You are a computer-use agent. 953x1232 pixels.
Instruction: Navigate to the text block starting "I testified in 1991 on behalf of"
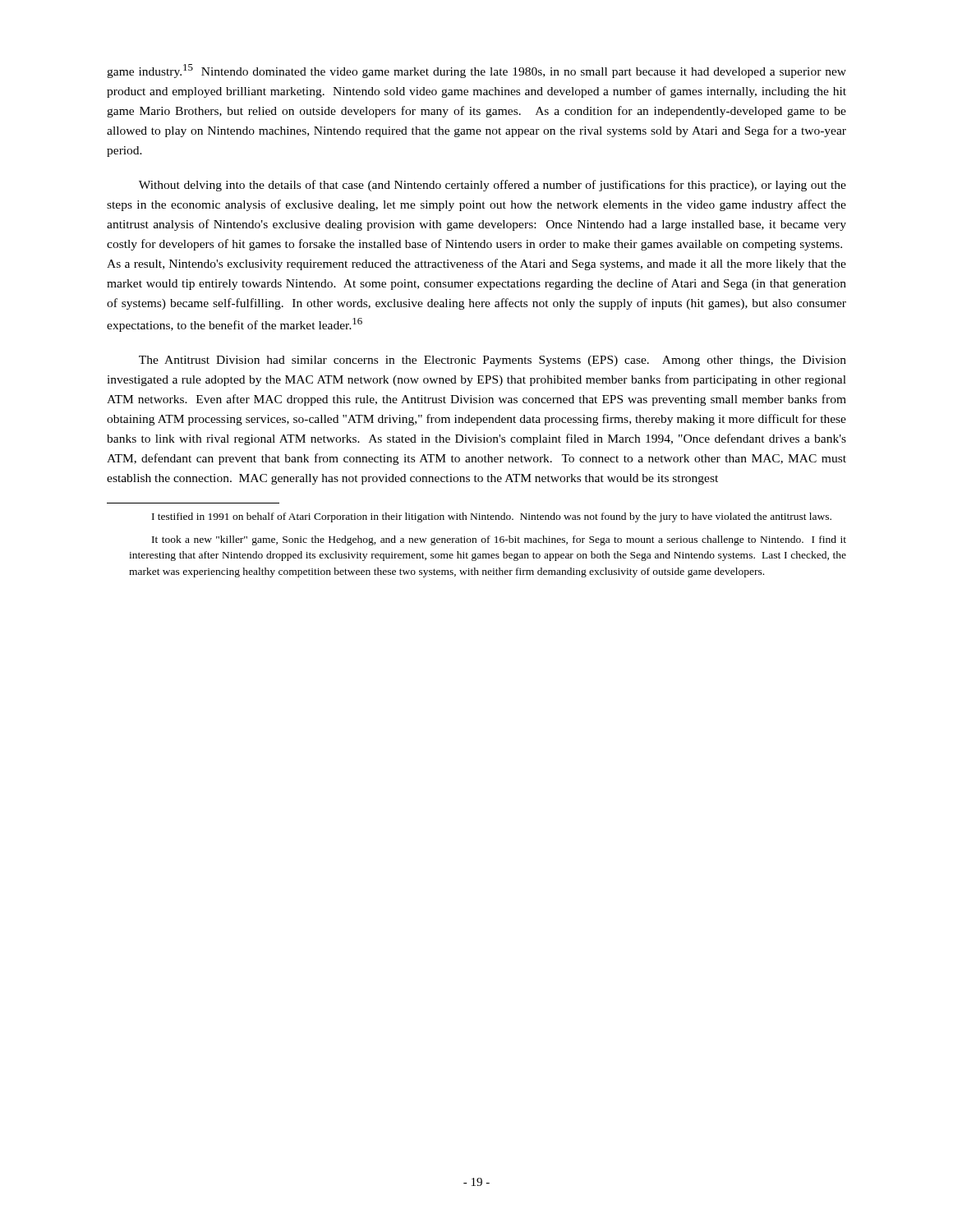492,516
